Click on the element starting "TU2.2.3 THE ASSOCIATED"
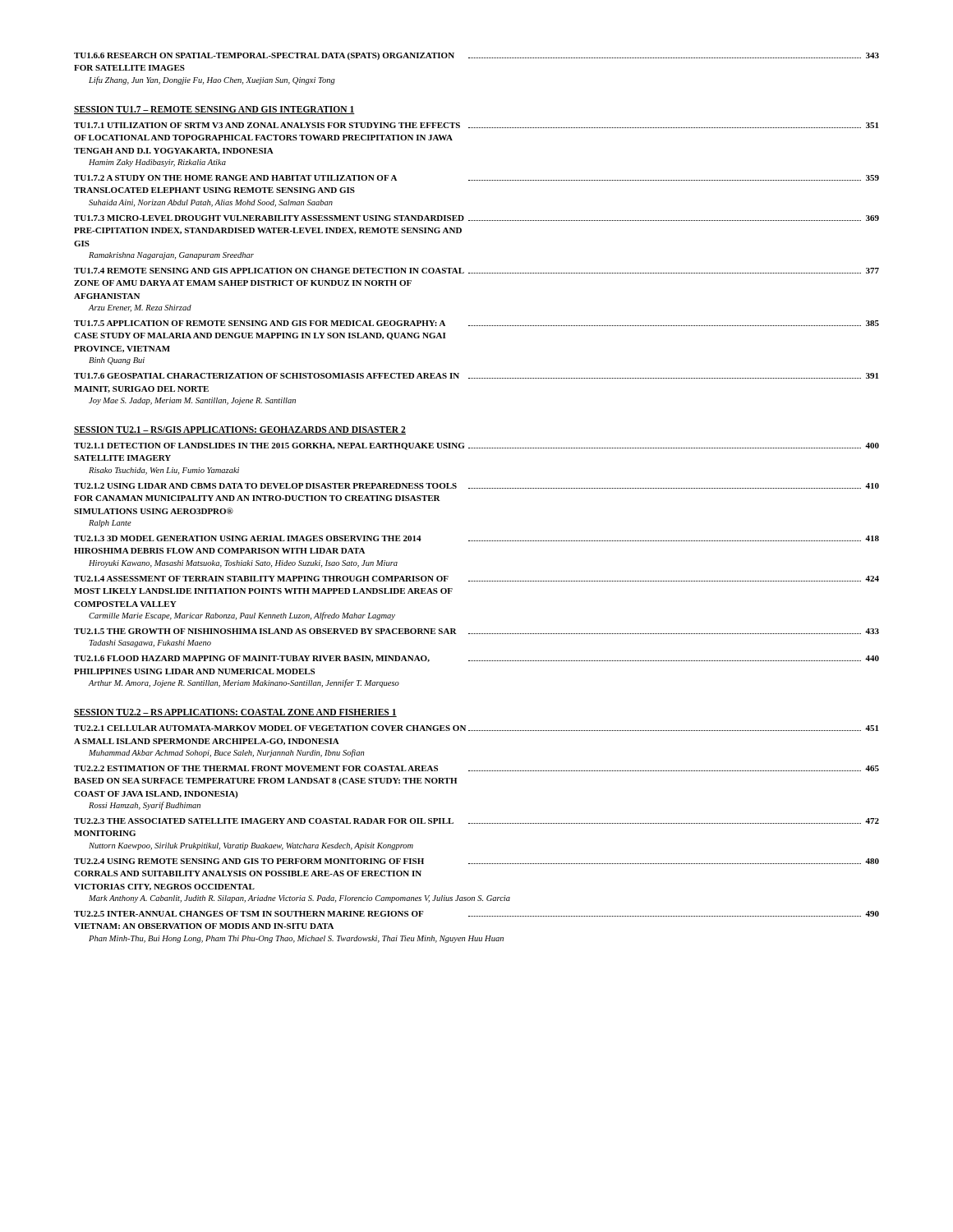Image resolution: width=953 pixels, height=1232 pixels. pos(476,832)
